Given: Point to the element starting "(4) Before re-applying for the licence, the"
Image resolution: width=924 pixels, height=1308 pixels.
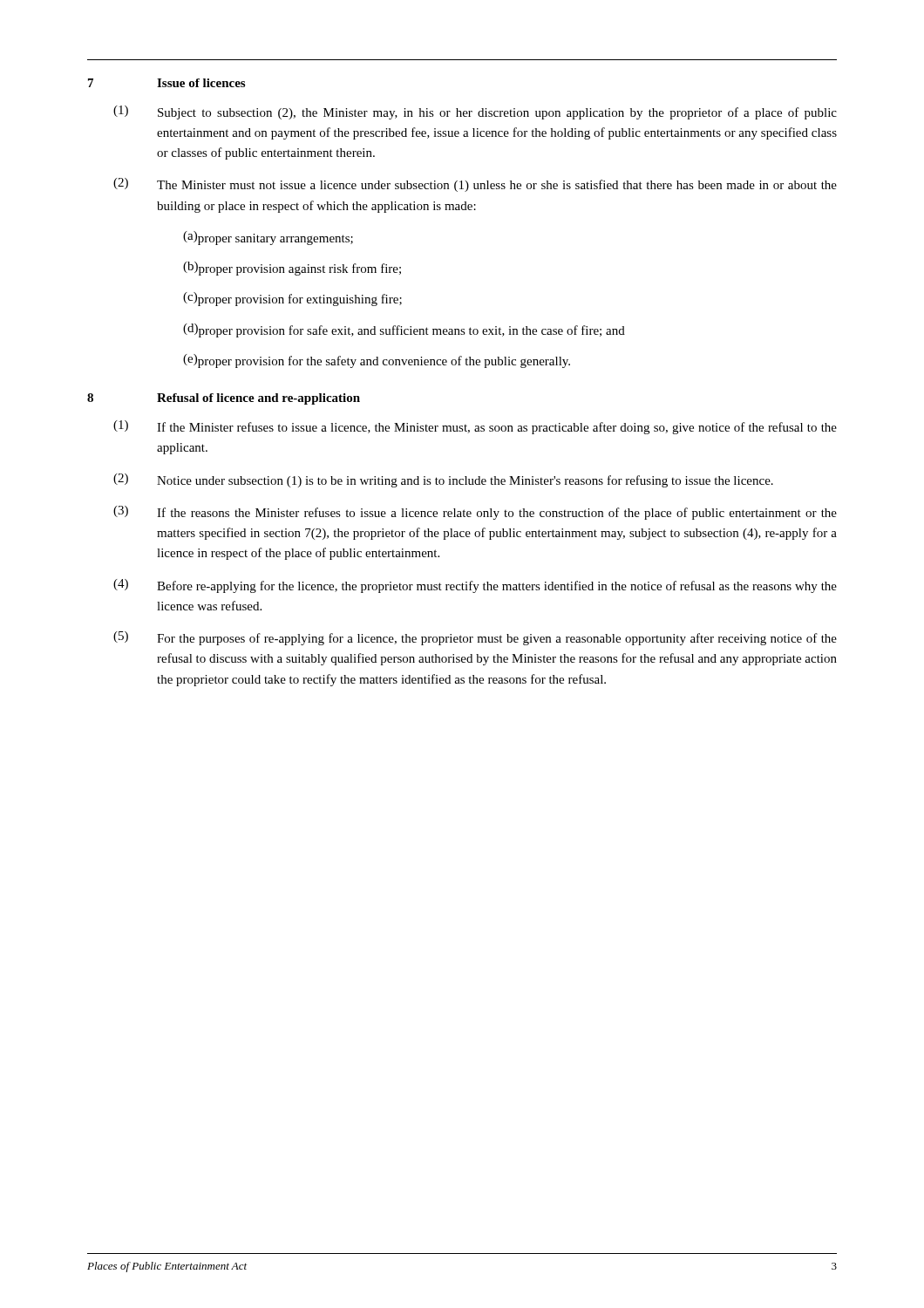Looking at the screenshot, I should pos(462,596).
